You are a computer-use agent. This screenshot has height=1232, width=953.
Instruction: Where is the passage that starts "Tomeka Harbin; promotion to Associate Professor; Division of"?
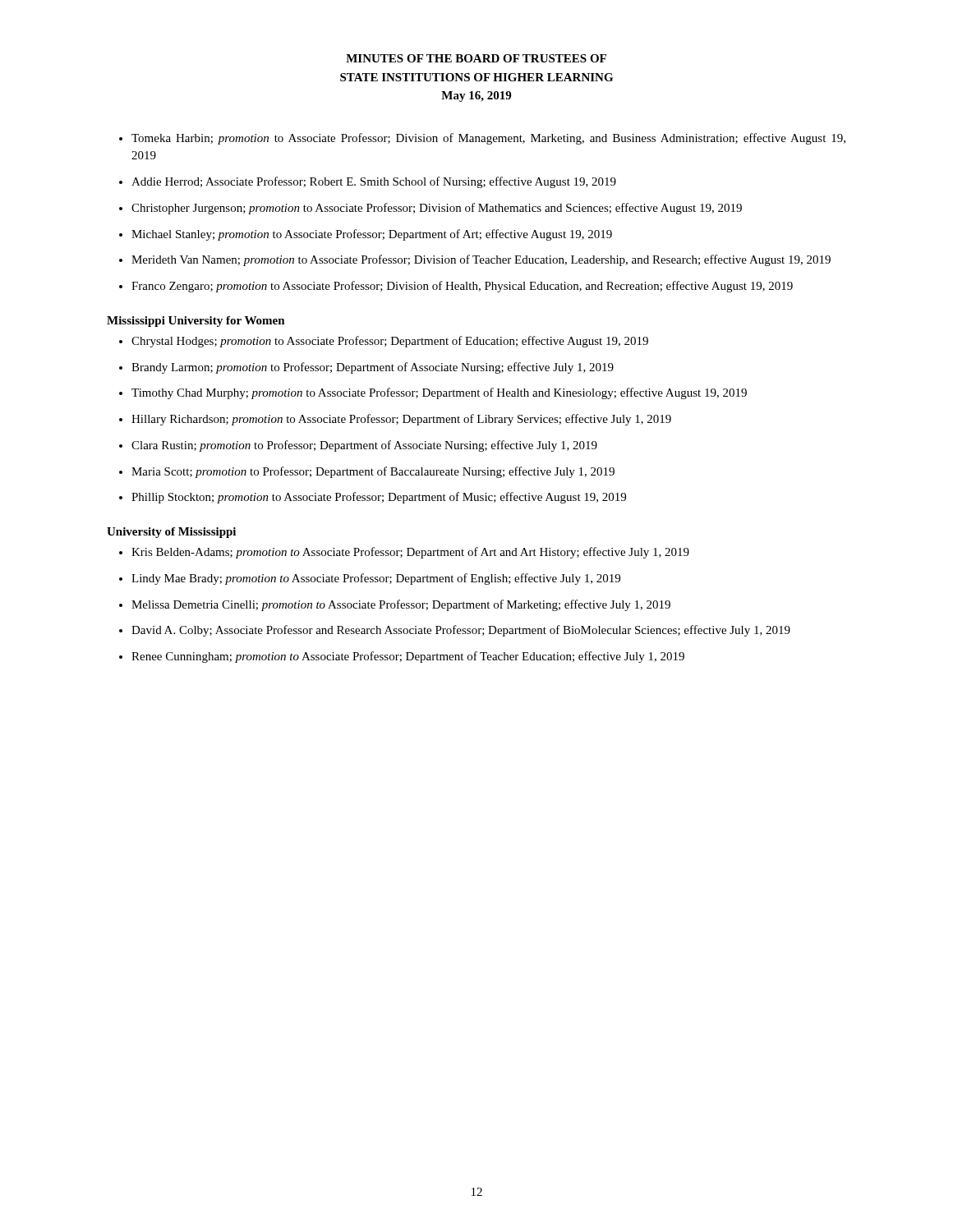pos(489,147)
